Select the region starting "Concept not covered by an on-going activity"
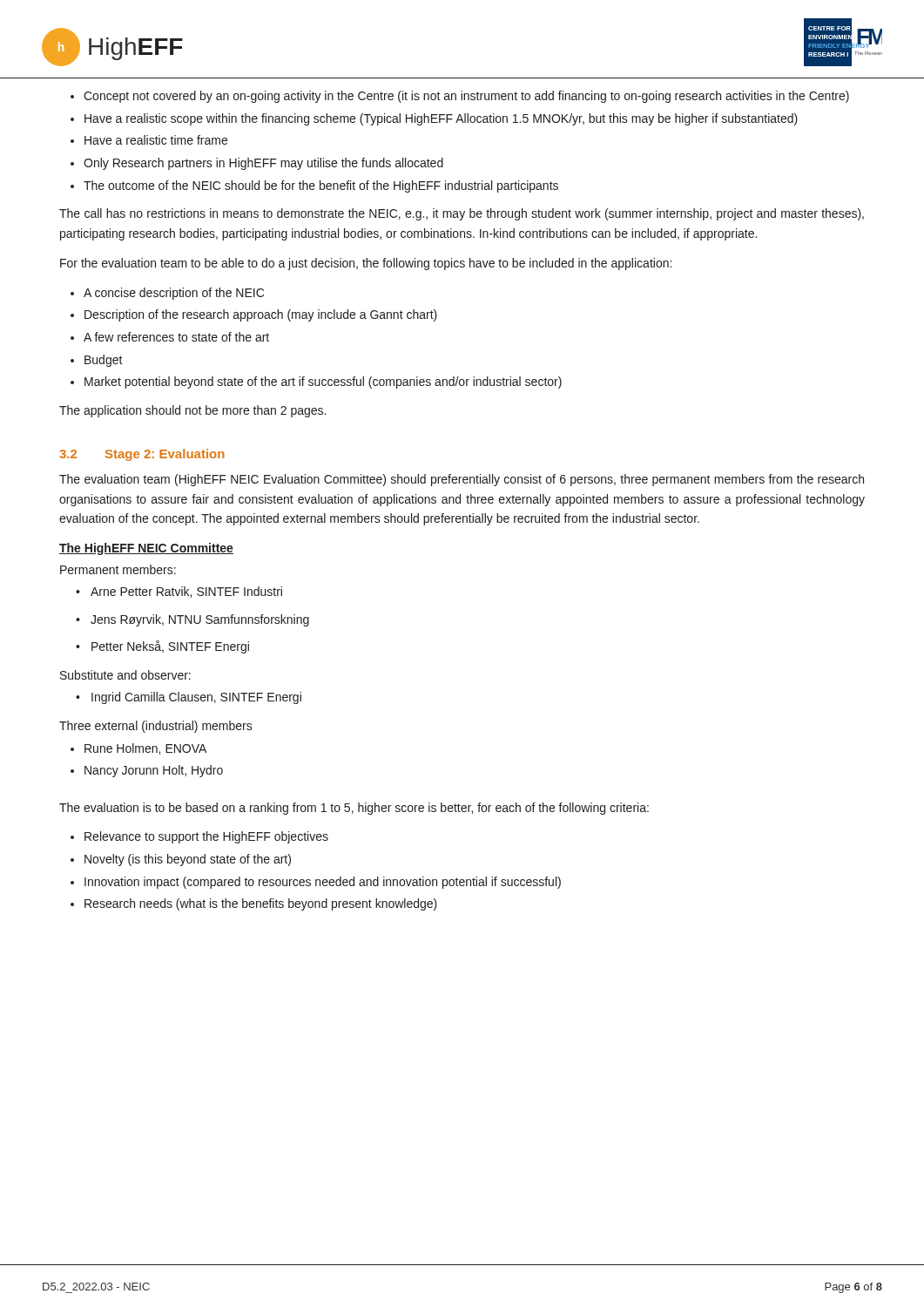924x1307 pixels. [460, 97]
